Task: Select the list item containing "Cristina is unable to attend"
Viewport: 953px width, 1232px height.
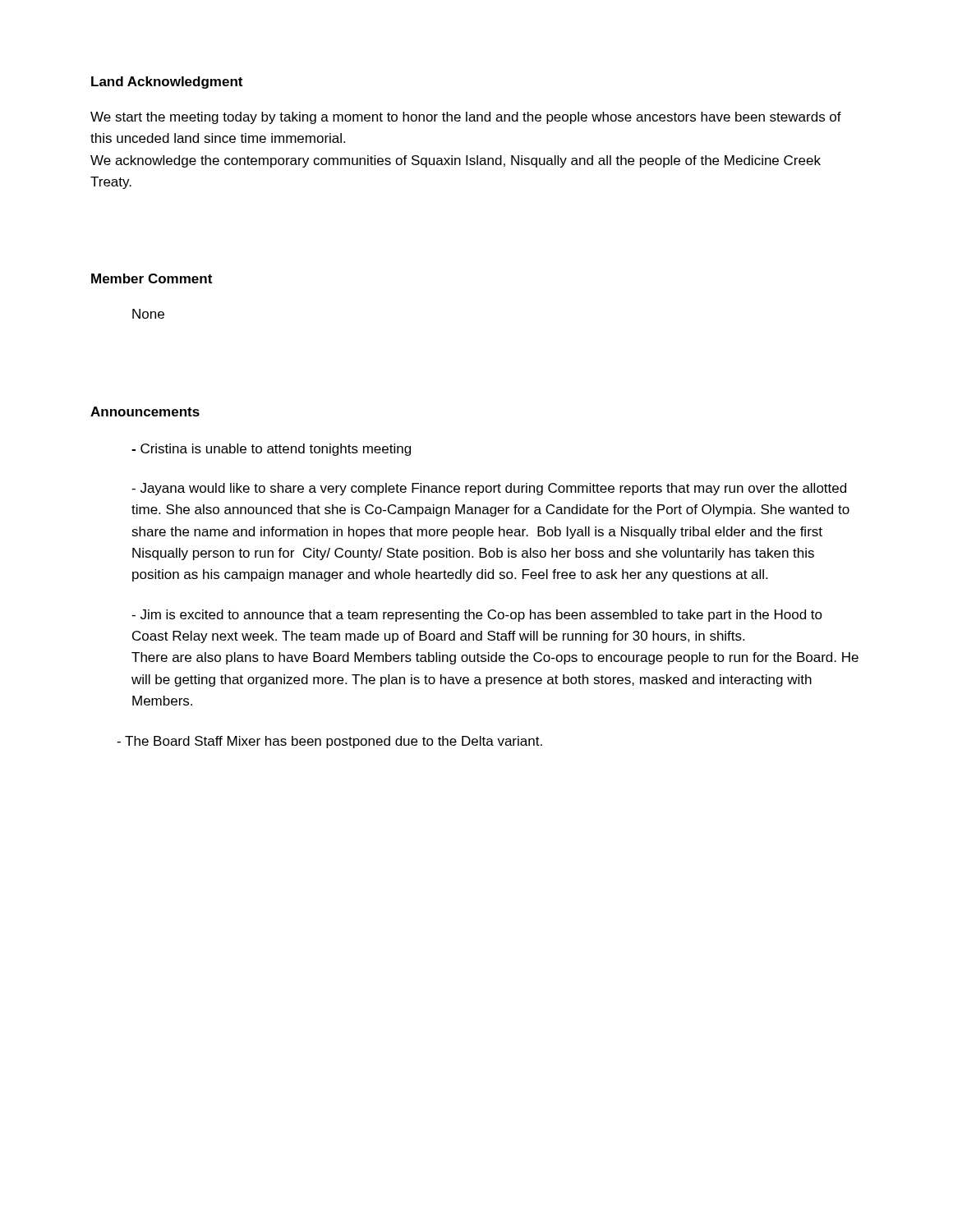Action: (272, 449)
